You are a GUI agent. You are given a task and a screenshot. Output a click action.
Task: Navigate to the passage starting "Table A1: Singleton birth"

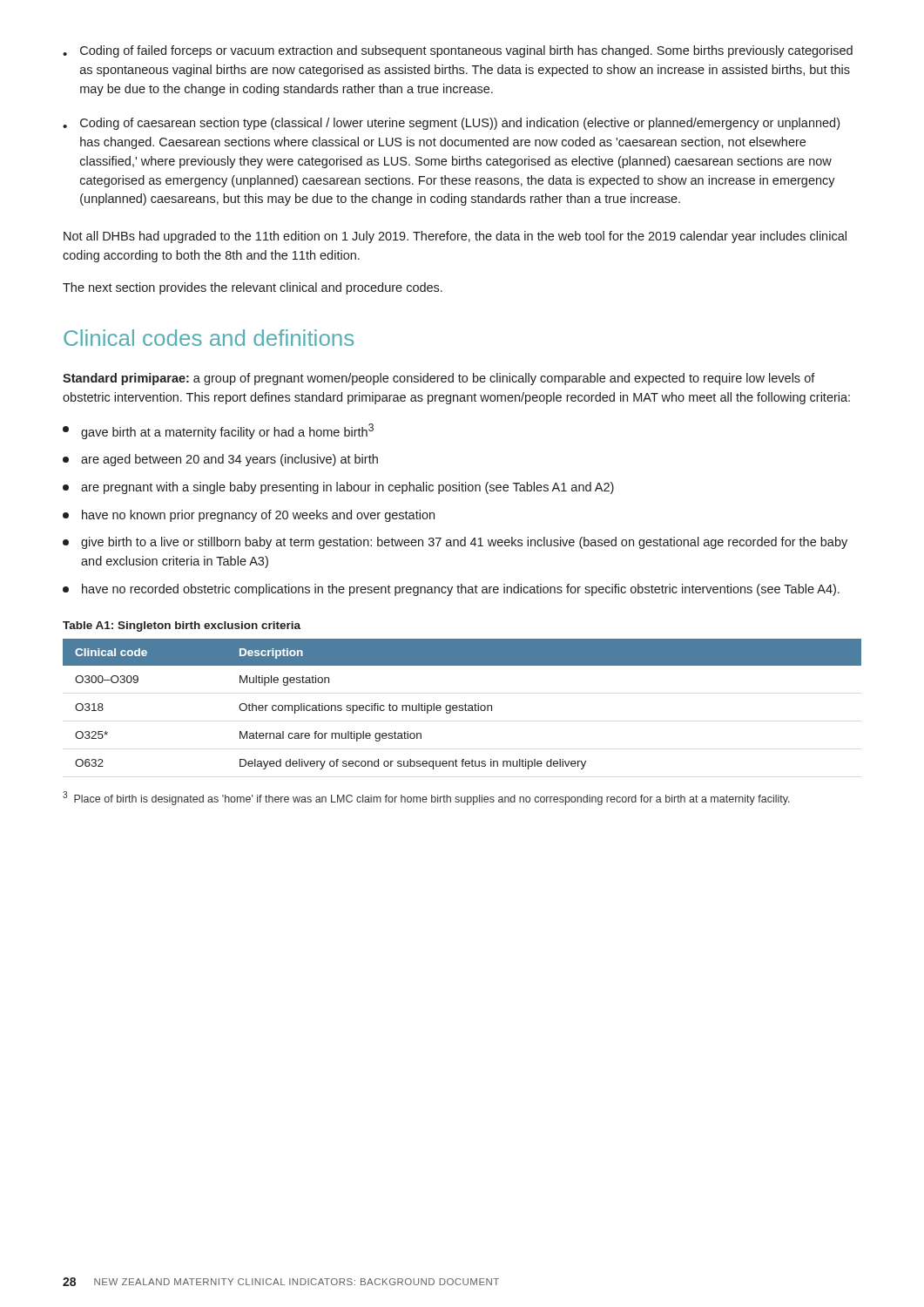click(x=182, y=625)
